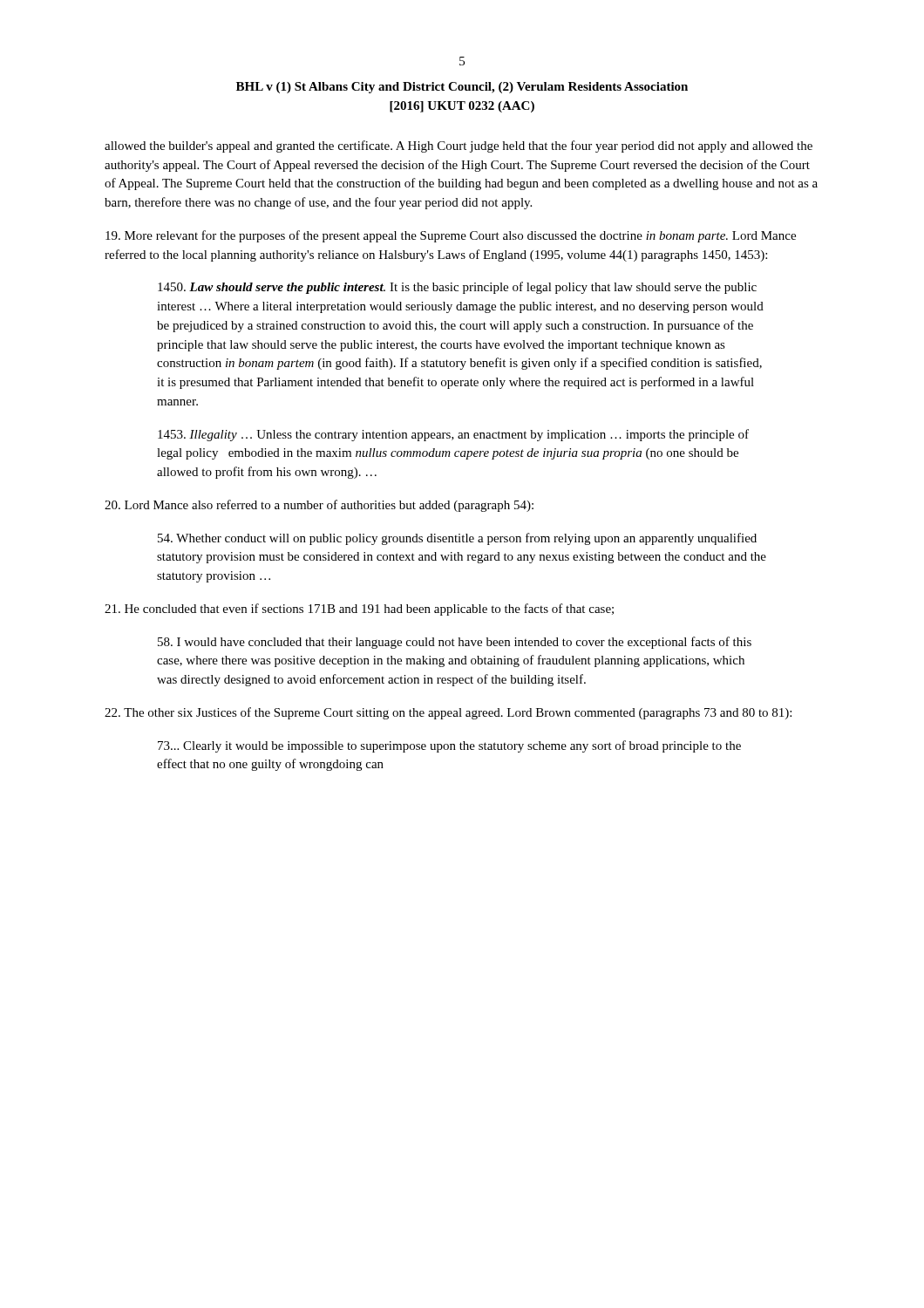Screen dimensions: 1308x924
Task: Find the text block with the text "More relevant for"
Action: (x=450, y=245)
